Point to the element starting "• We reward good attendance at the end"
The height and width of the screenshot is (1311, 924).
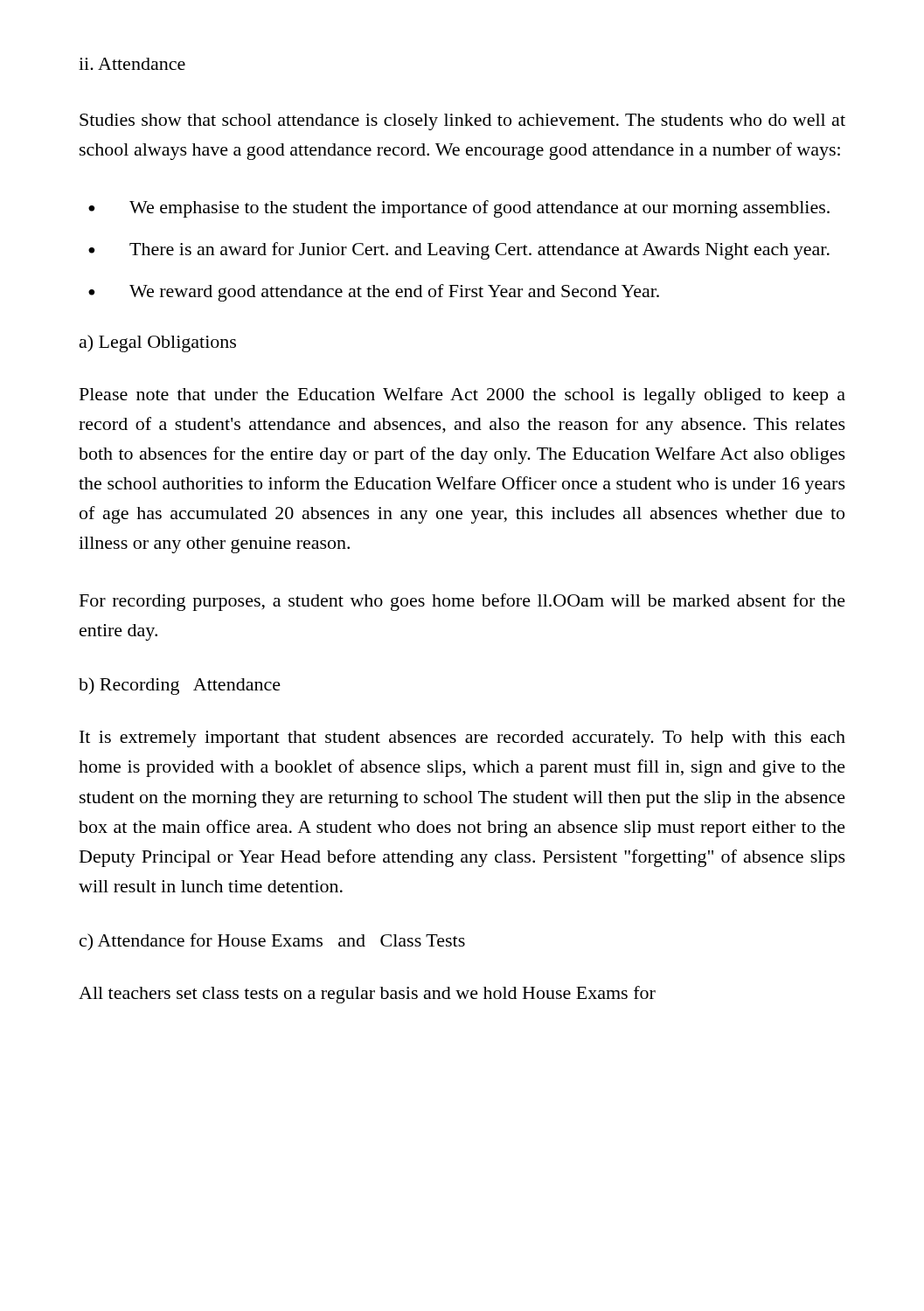coord(462,292)
